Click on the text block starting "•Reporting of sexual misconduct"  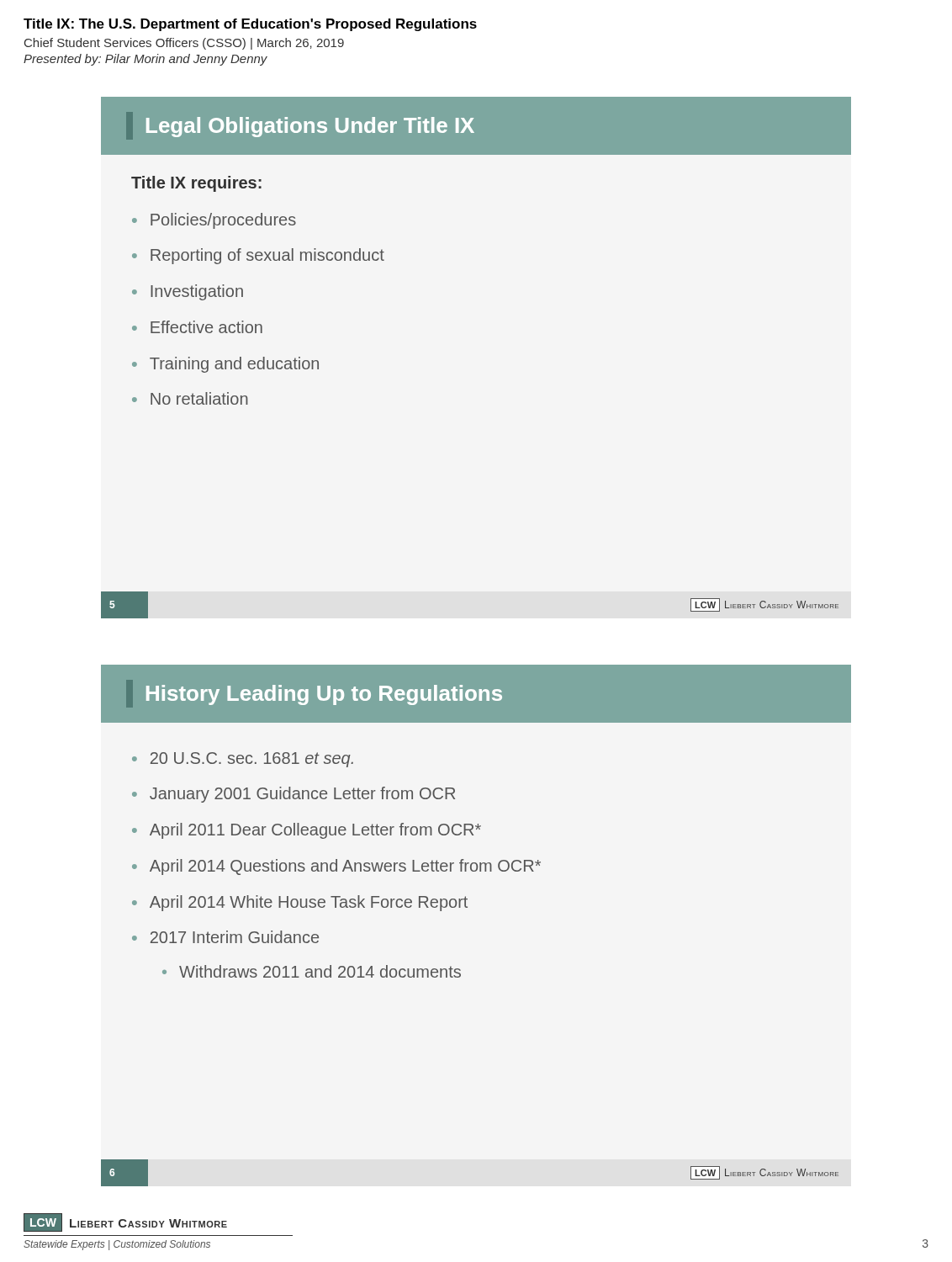click(258, 256)
